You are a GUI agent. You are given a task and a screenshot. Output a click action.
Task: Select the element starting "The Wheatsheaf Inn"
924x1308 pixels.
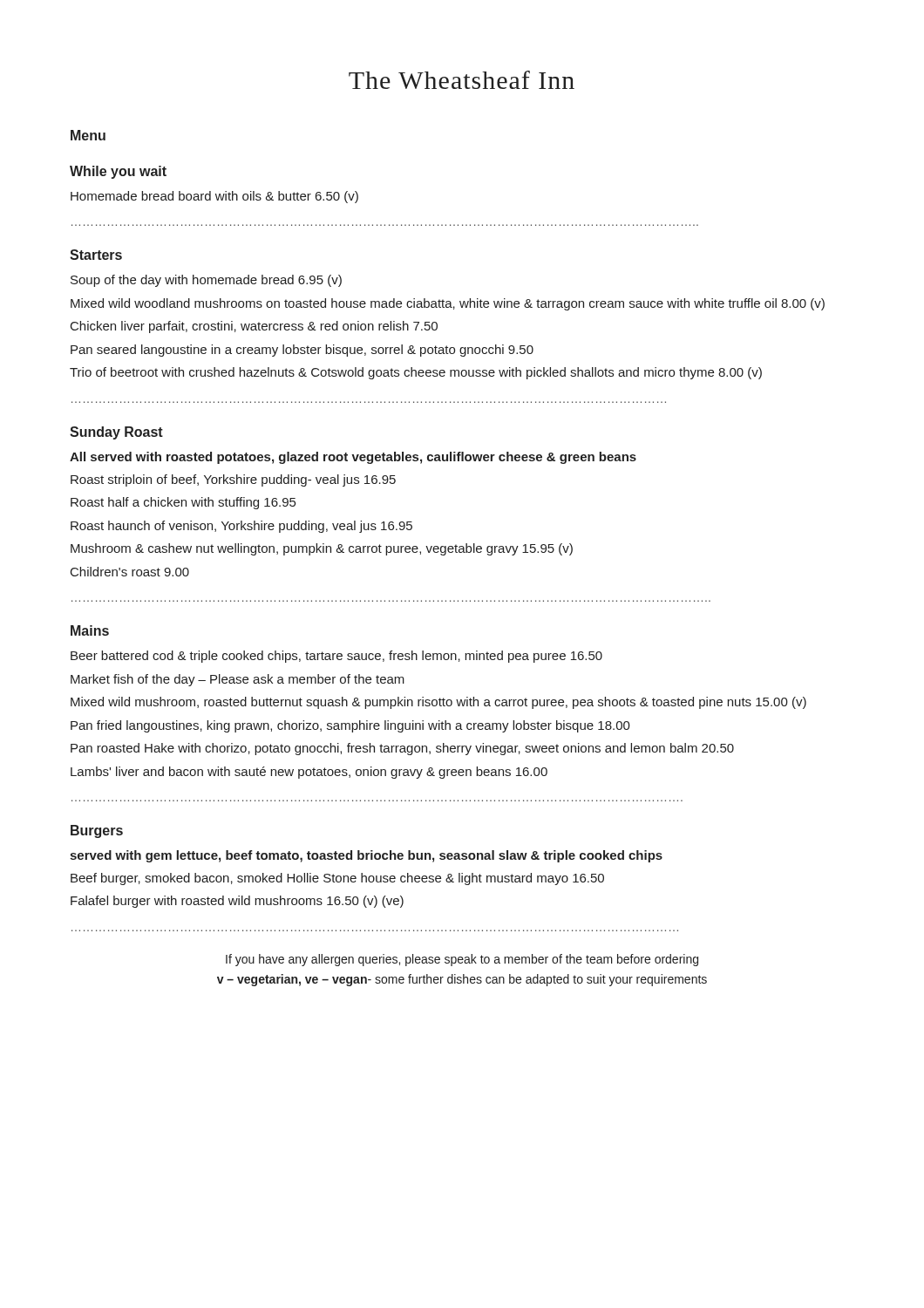click(x=462, y=80)
